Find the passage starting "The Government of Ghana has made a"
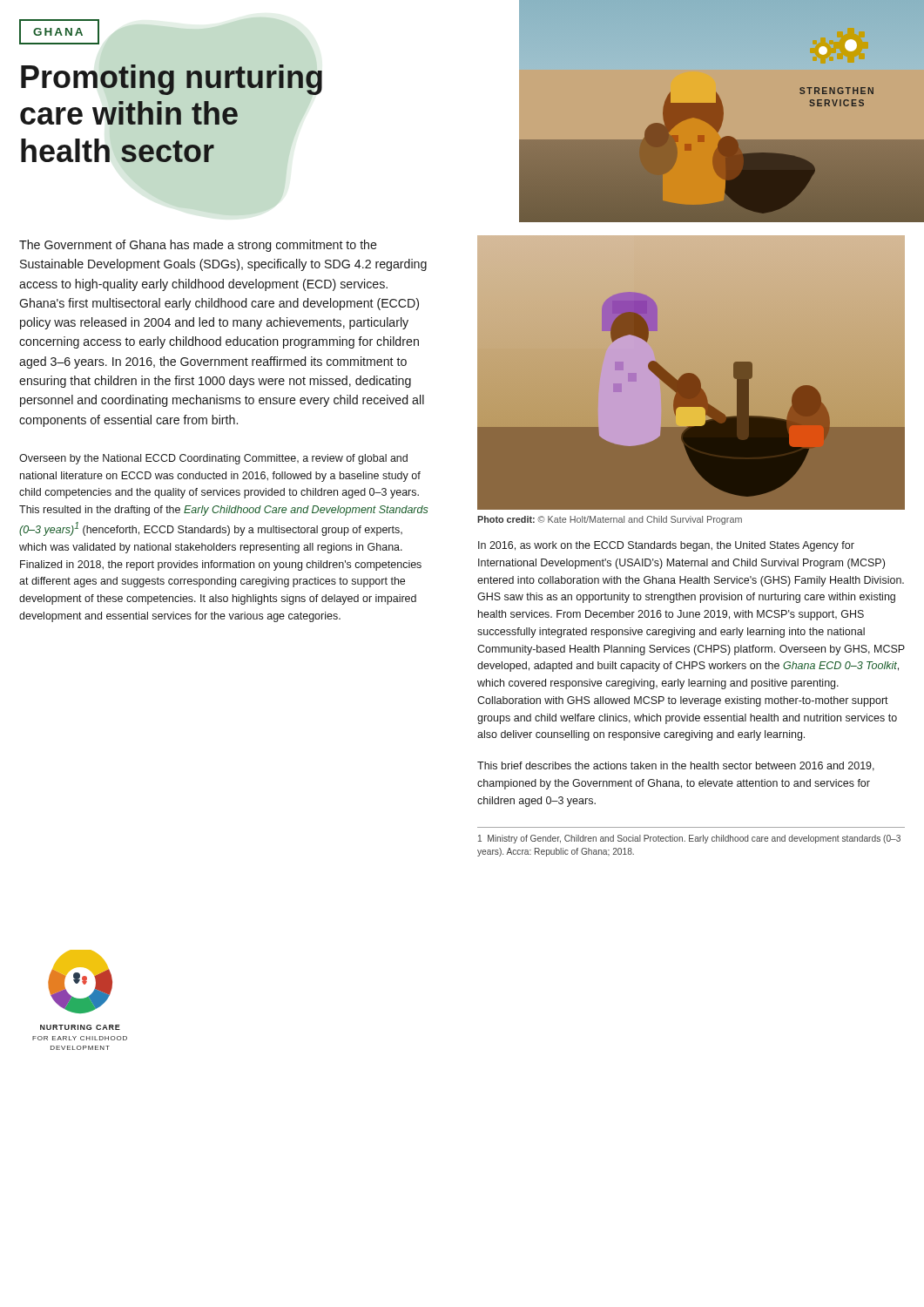The image size is (924, 1307). pos(223,332)
